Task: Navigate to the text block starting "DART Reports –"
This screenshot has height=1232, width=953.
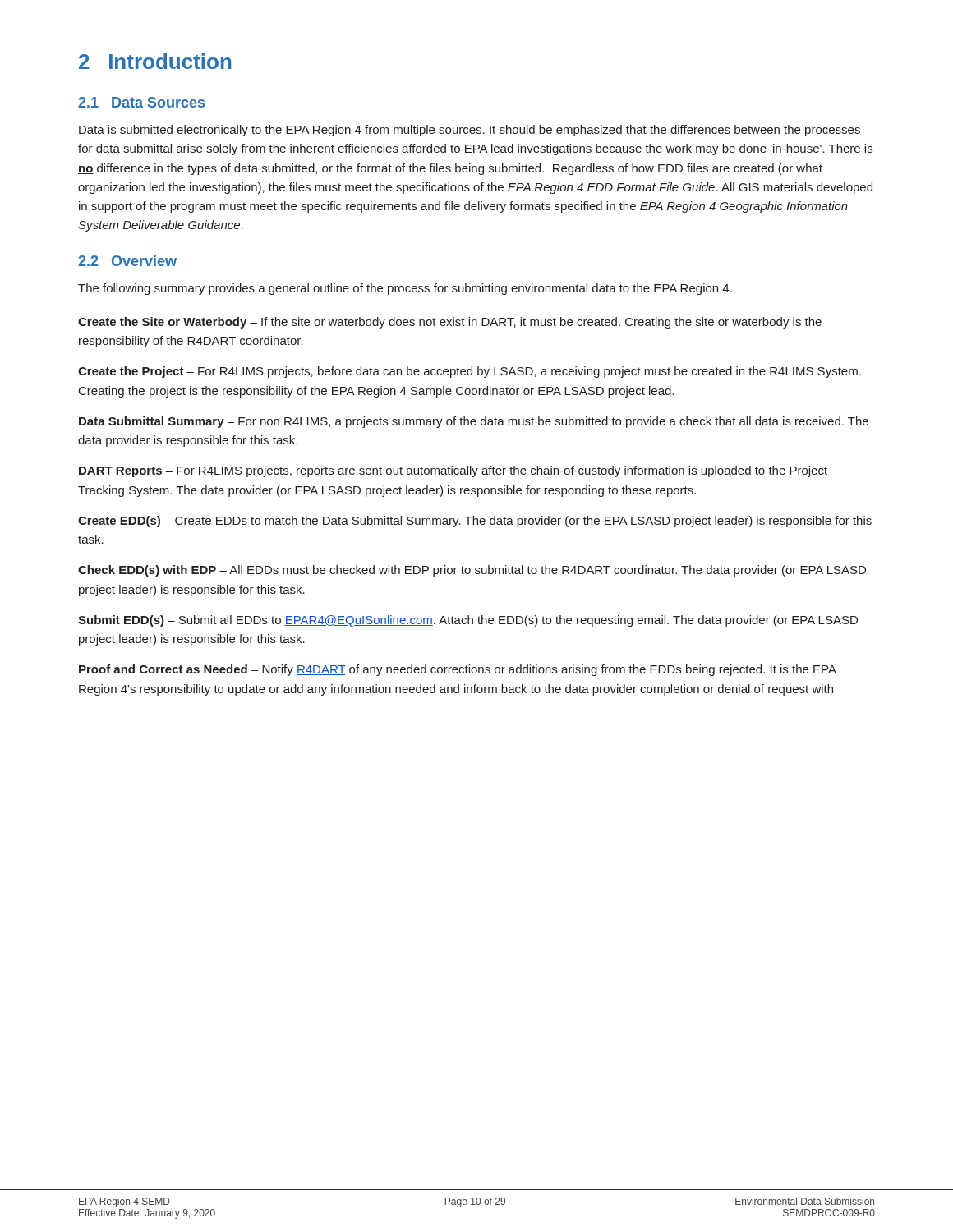Action: point(453,480)
